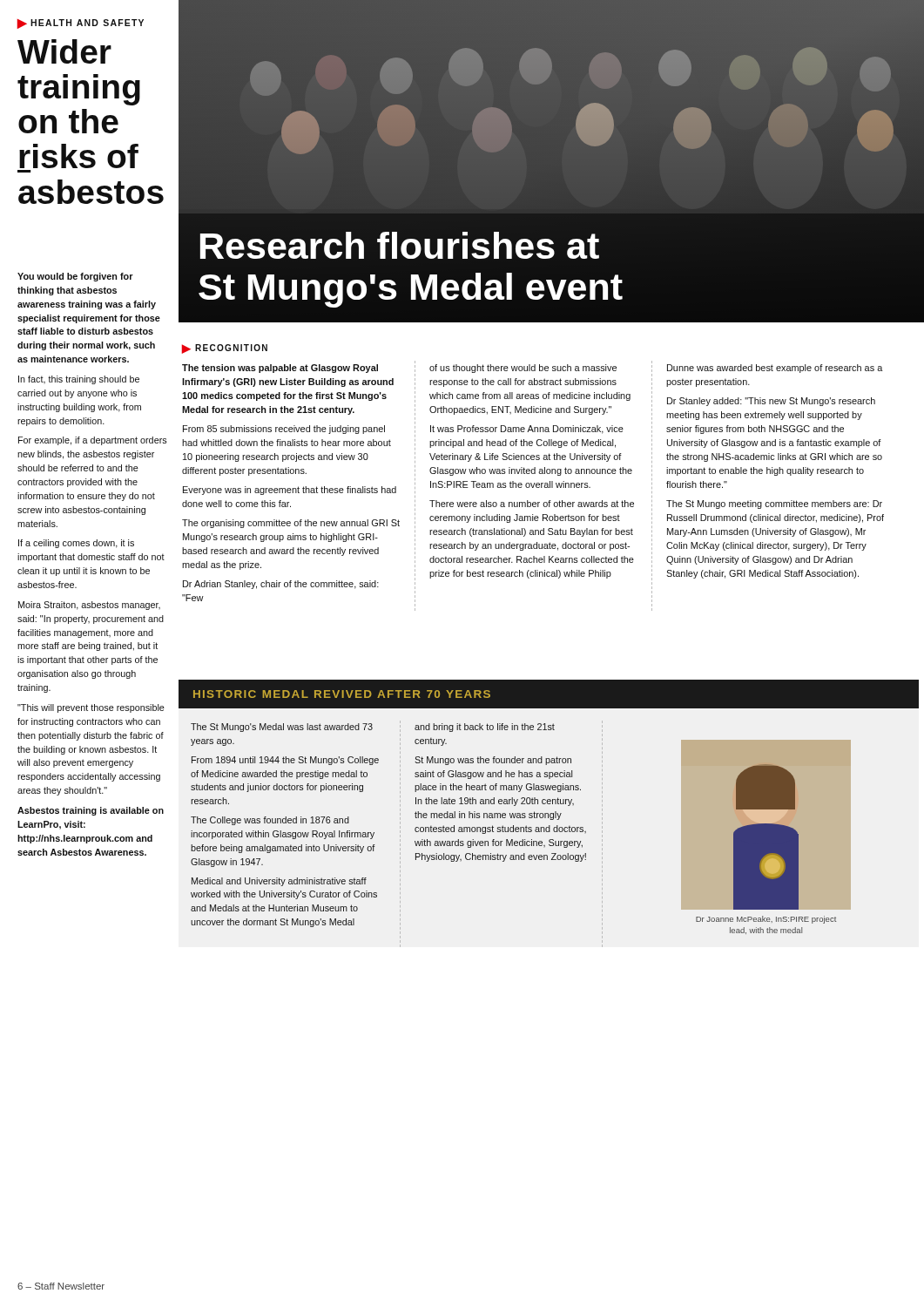The width and height of the screenshot is (924, 1307).
Task: Select the text block starting "HISTORIC MEDAL REVIVED AFTER 70 YEARS"
Action: [x=342, y=694]
